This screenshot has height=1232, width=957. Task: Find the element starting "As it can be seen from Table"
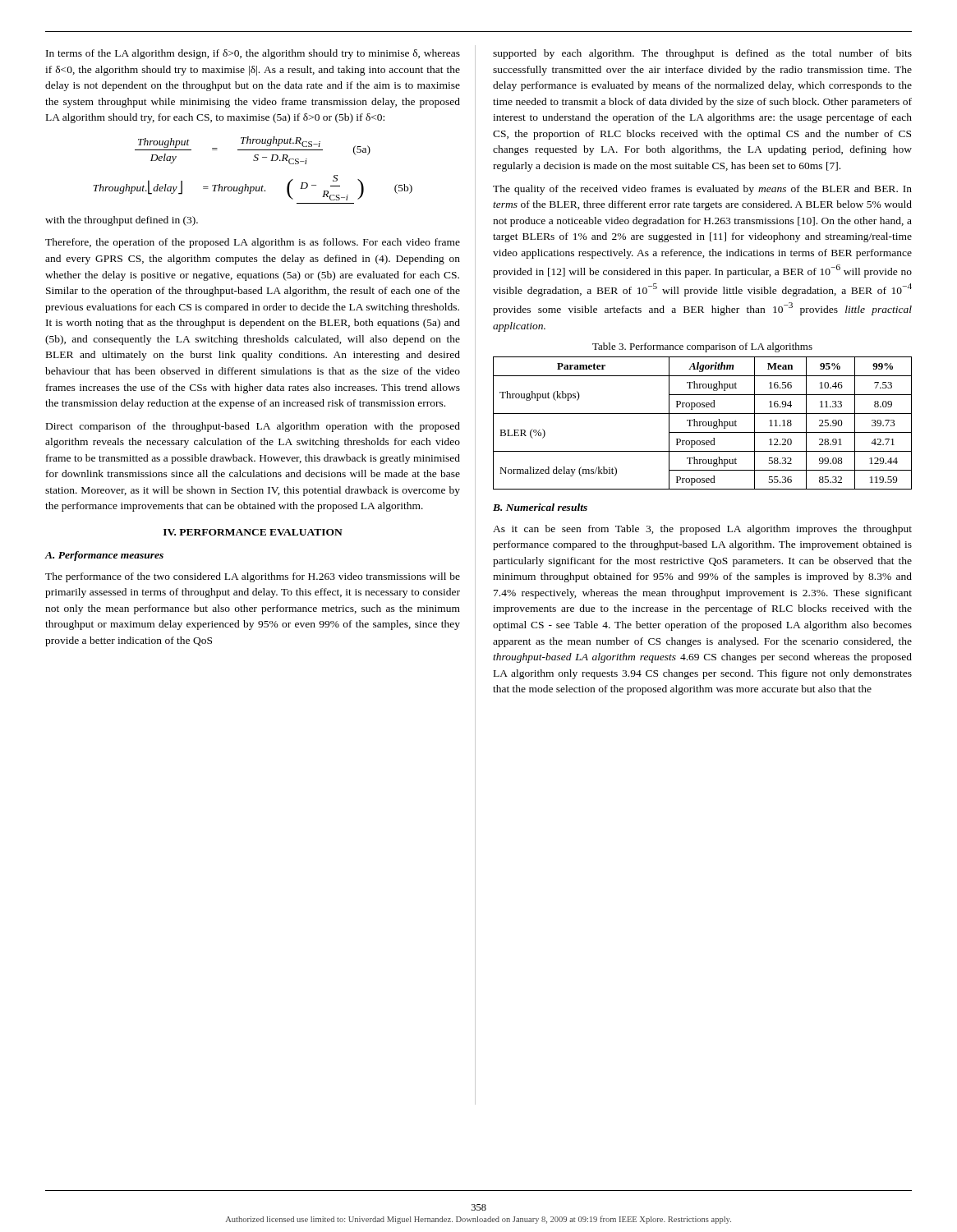coord(702,609)
